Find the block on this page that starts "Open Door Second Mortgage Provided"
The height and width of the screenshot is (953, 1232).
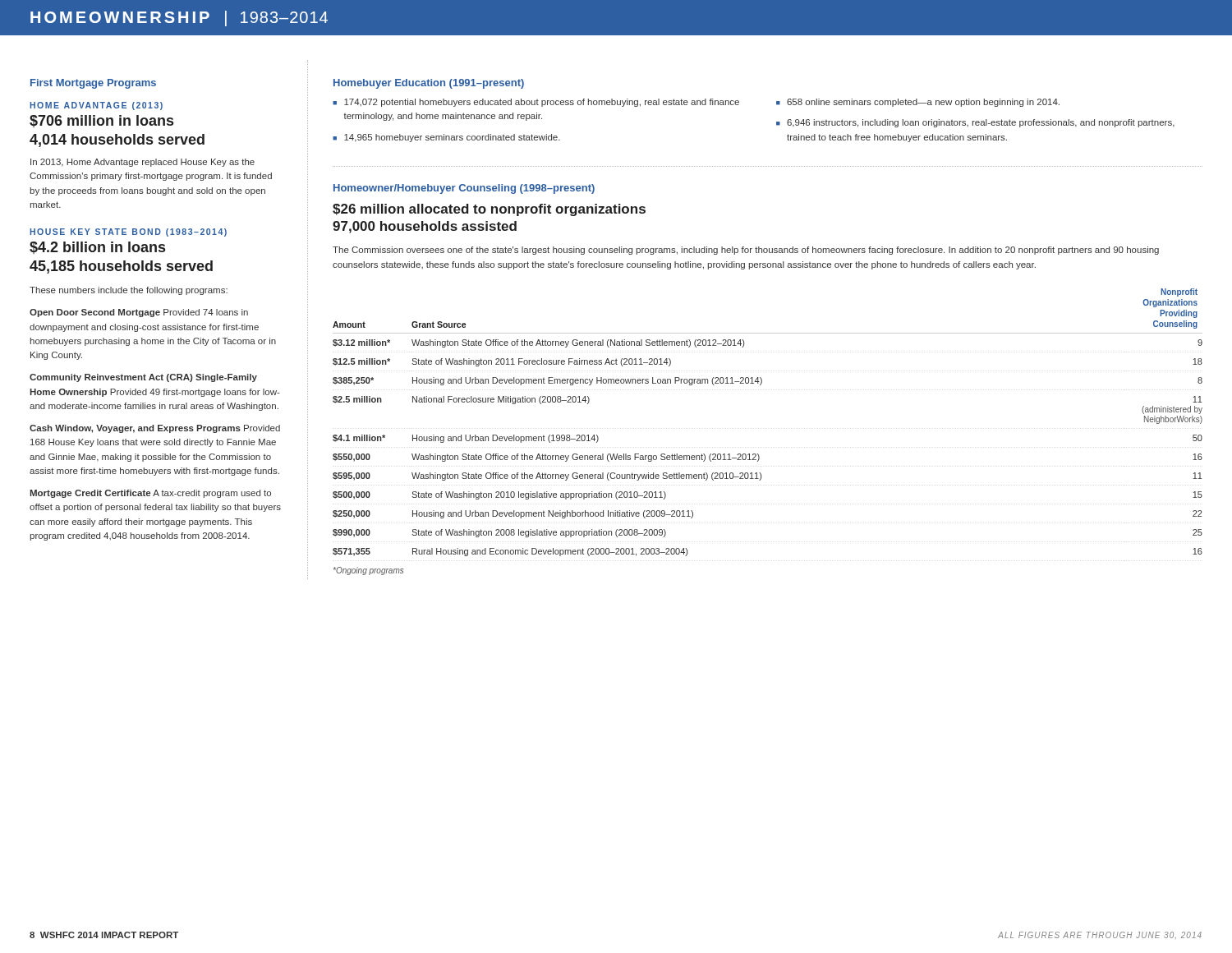(153, 334)
